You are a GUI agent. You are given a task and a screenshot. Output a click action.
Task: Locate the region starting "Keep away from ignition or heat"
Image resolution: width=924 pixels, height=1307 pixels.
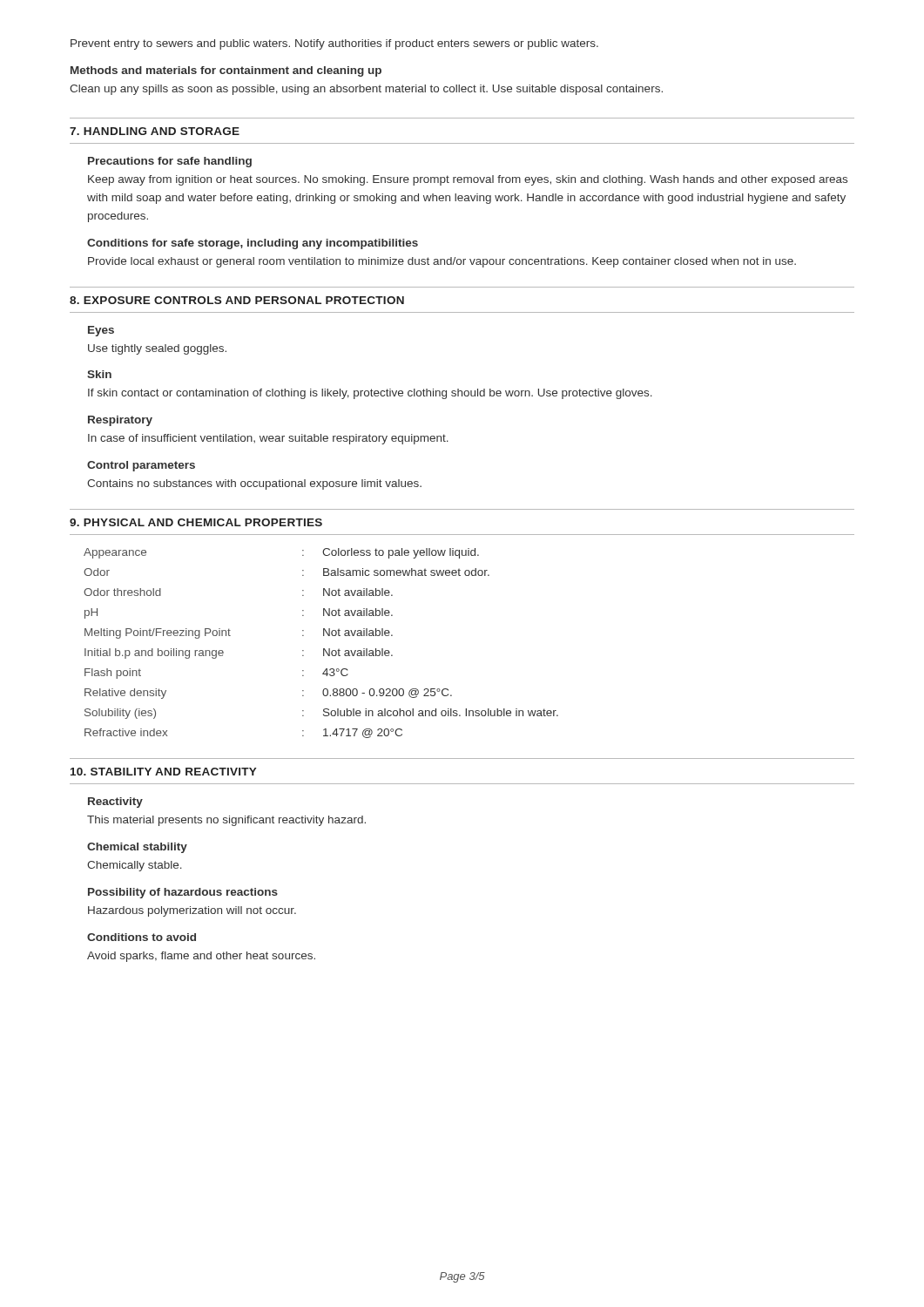[468, 197]
